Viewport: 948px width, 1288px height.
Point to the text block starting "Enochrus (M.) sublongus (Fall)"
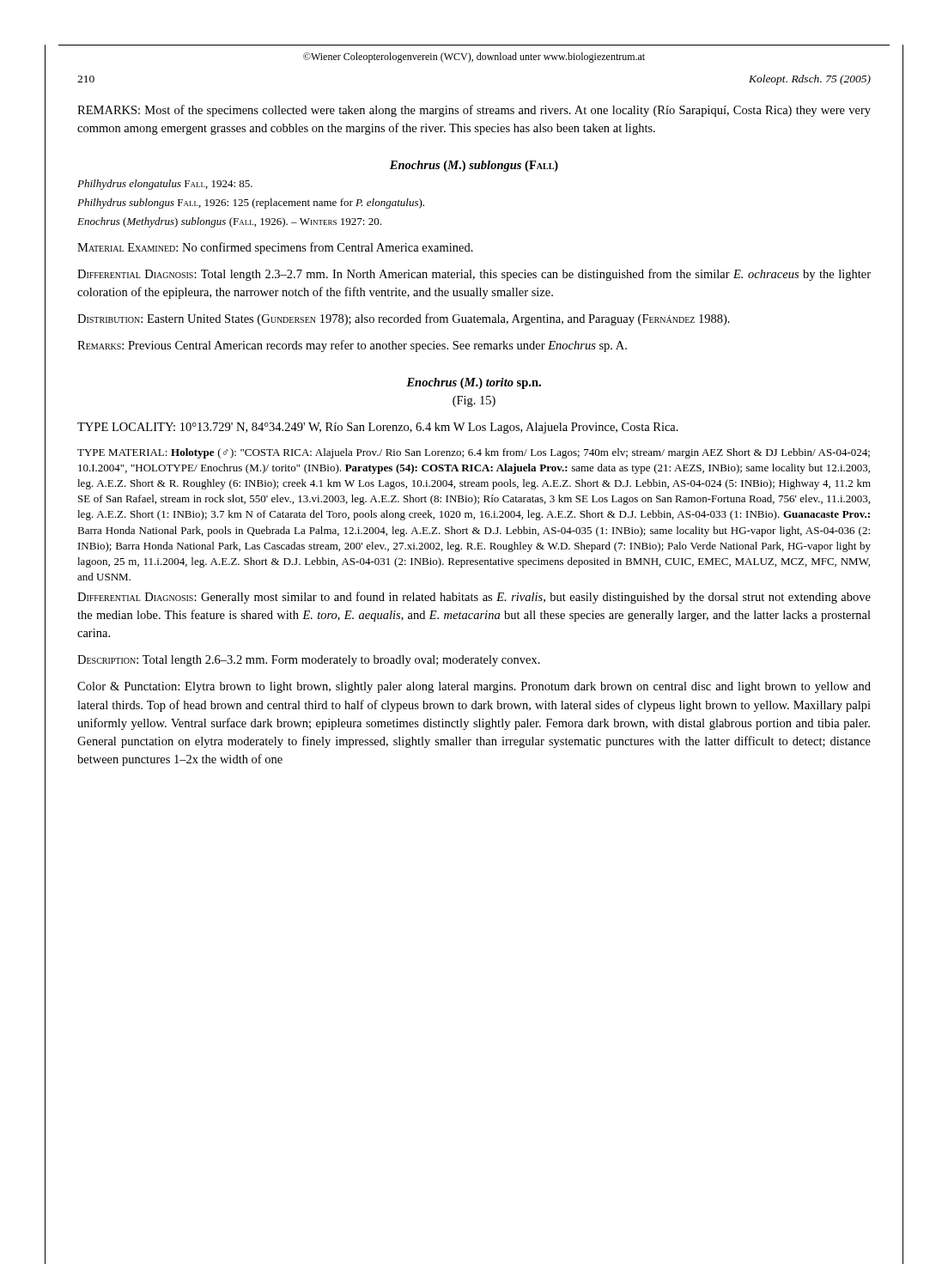[474, 165]
